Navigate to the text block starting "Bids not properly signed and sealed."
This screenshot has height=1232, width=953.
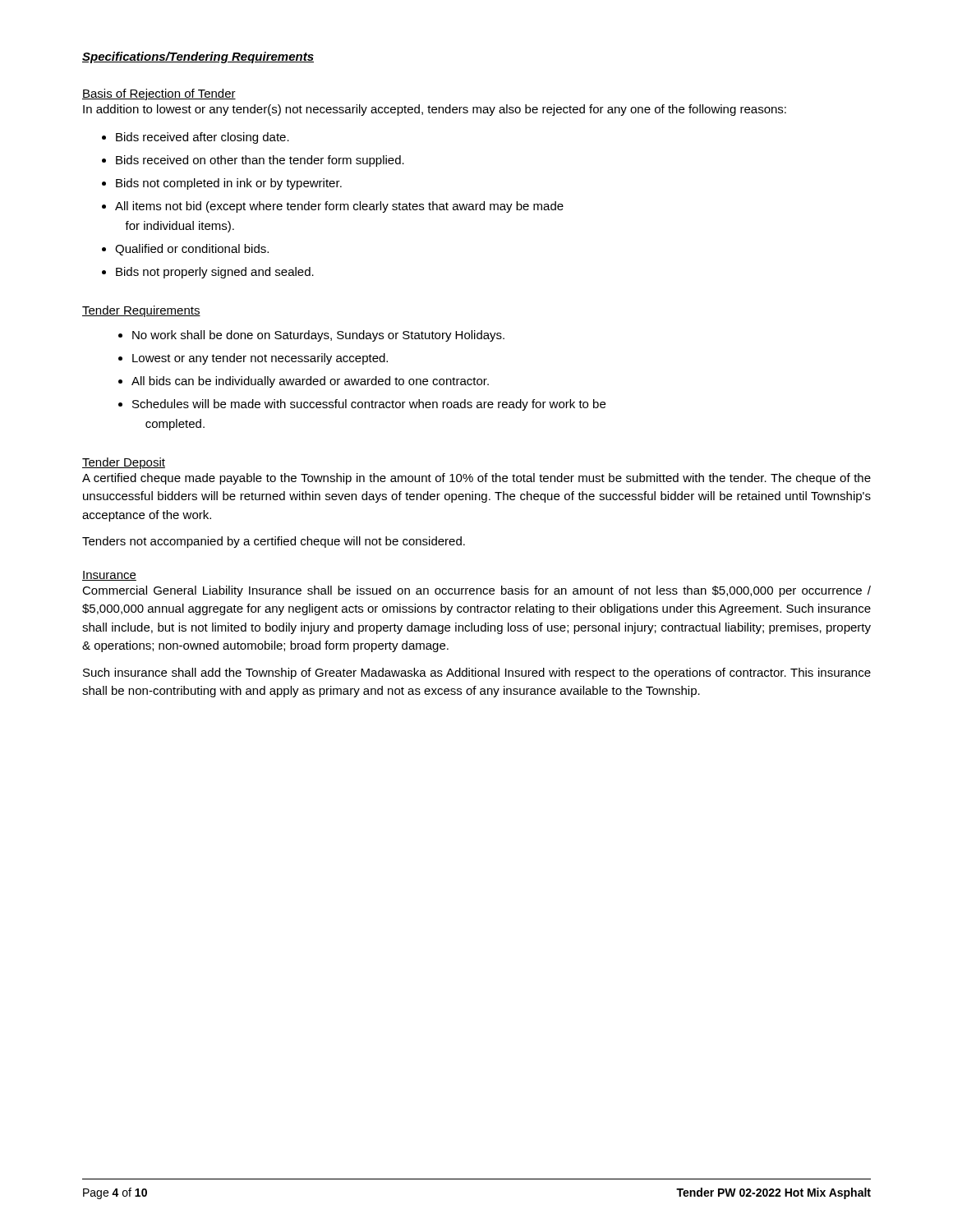pyautogui.click(x=208, y=273)
